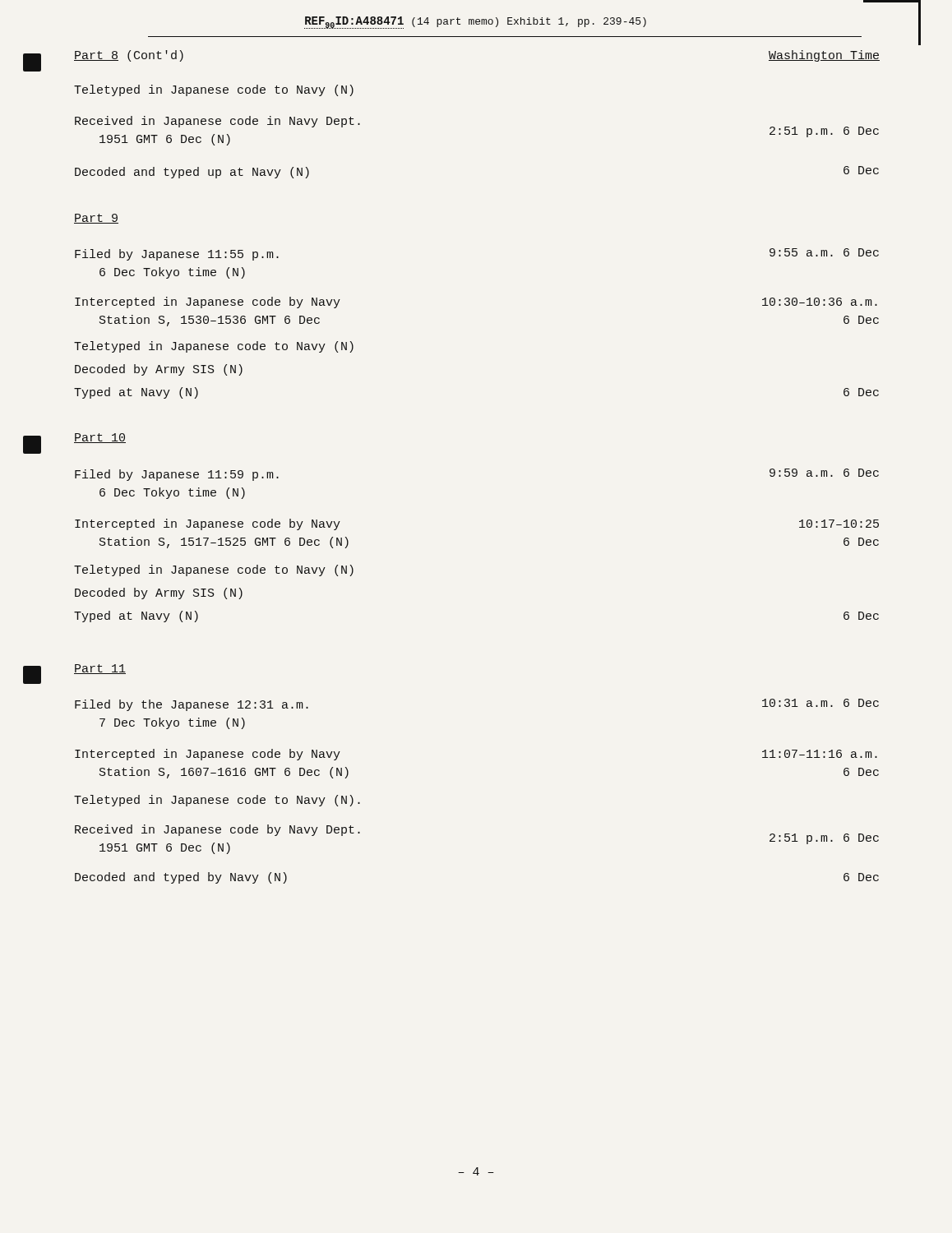The height and width of the screenshot is (1233, 952).
Task: Where does it say "Part 8 (Cont'd)"?
Action: [x=129, y=56]
